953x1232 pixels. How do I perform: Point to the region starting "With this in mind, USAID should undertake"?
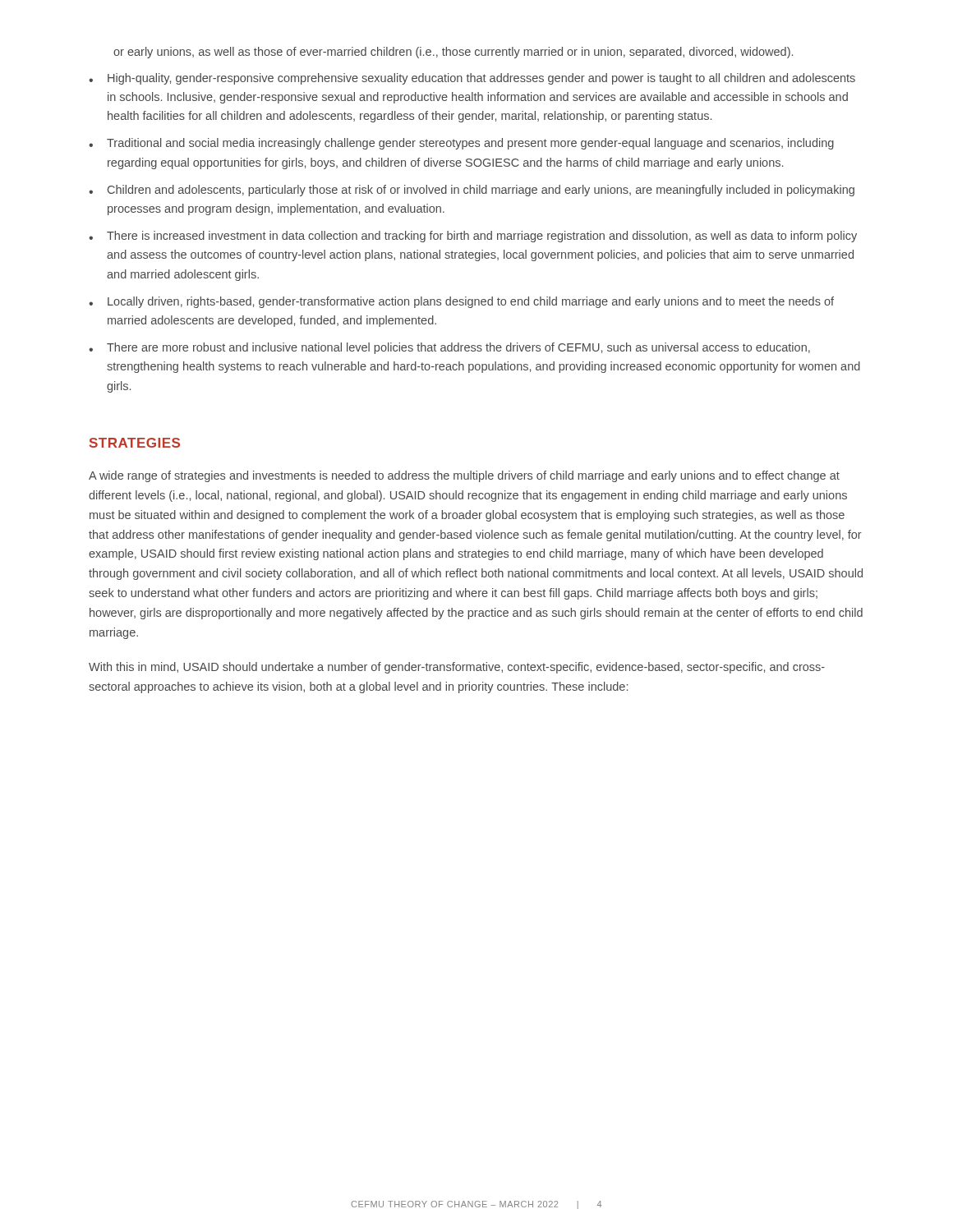[x=457, y=677]
